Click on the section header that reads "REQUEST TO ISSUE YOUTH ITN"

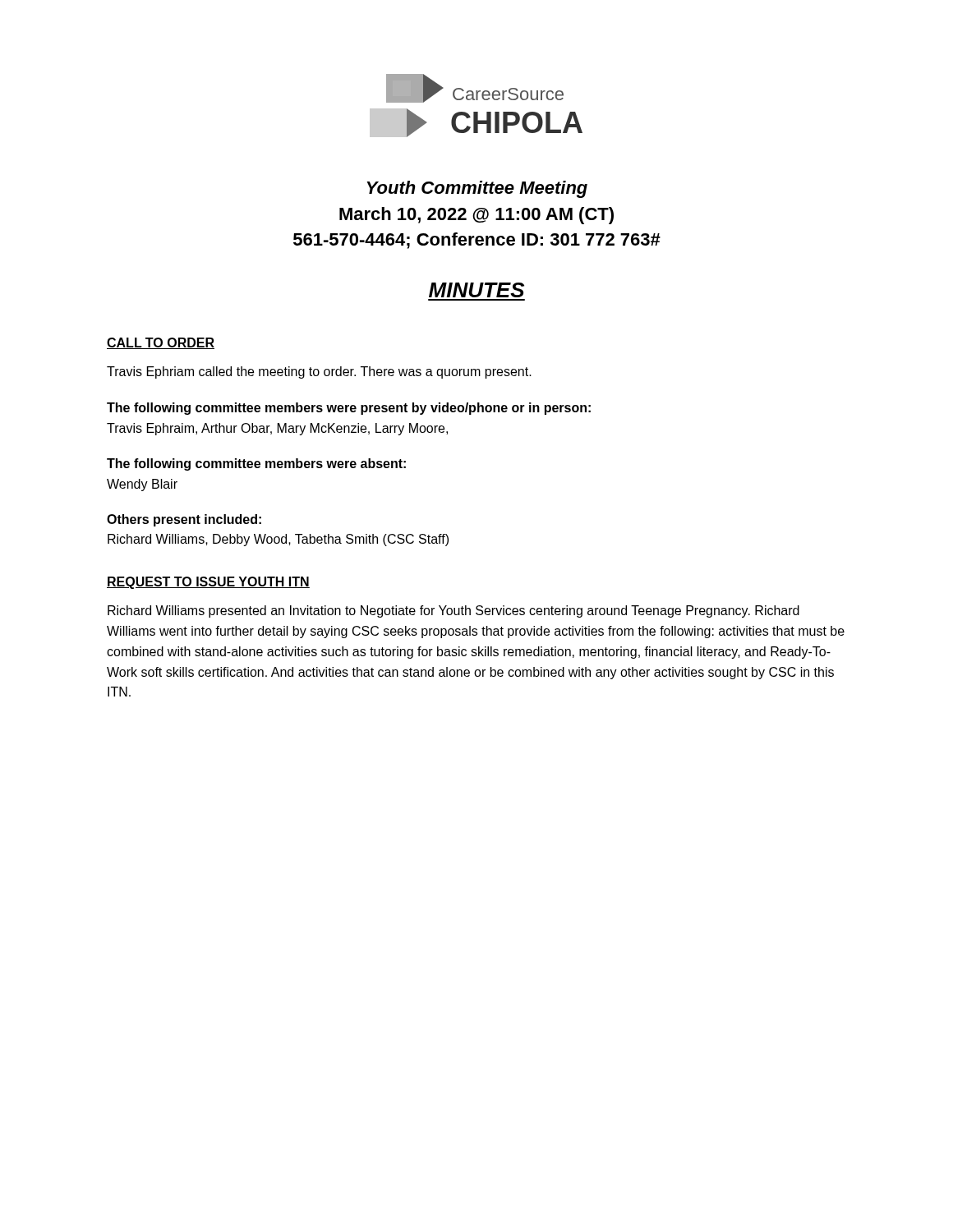click(208, 582)
